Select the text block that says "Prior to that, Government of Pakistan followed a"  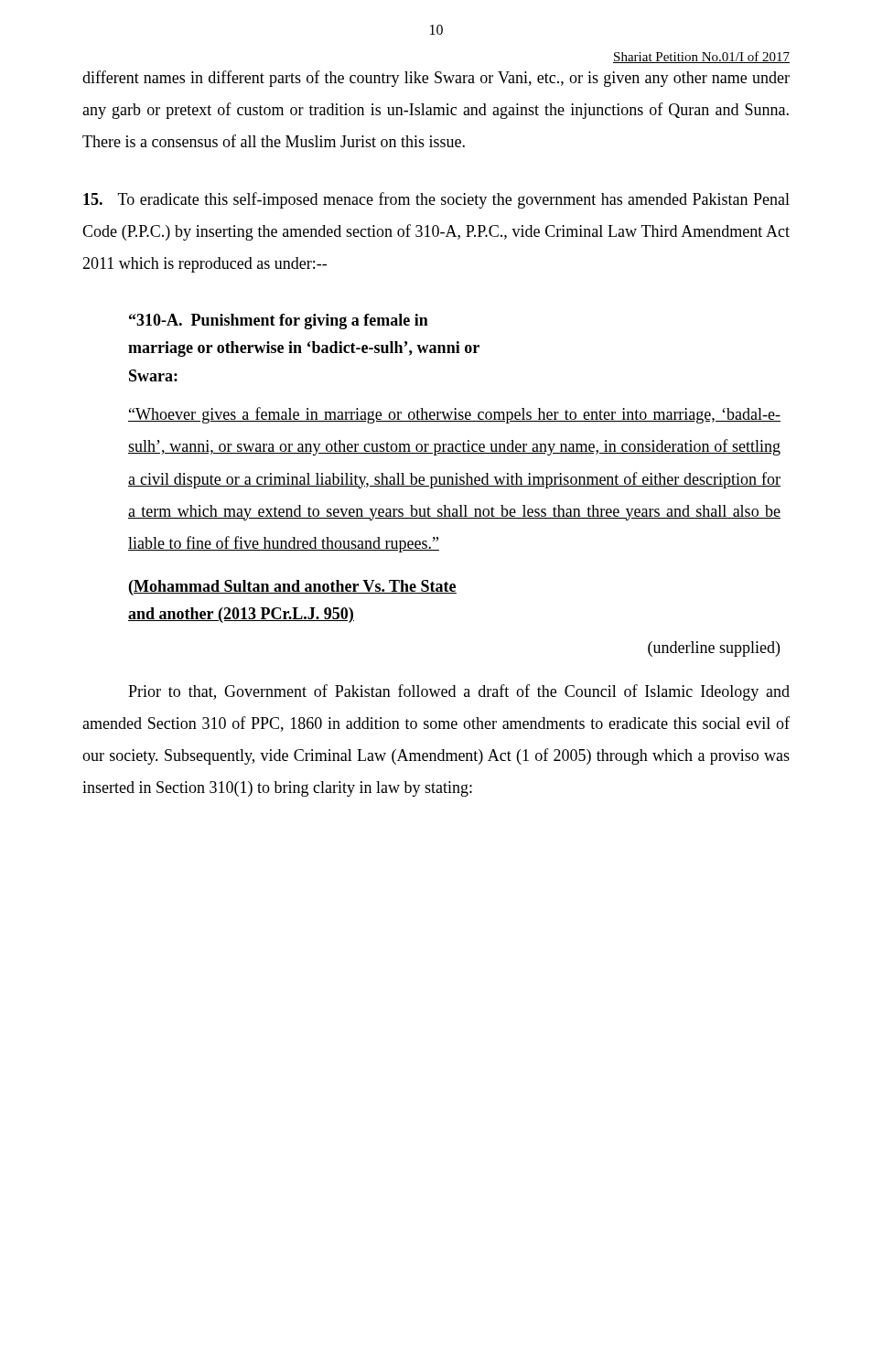coord(436,740)
